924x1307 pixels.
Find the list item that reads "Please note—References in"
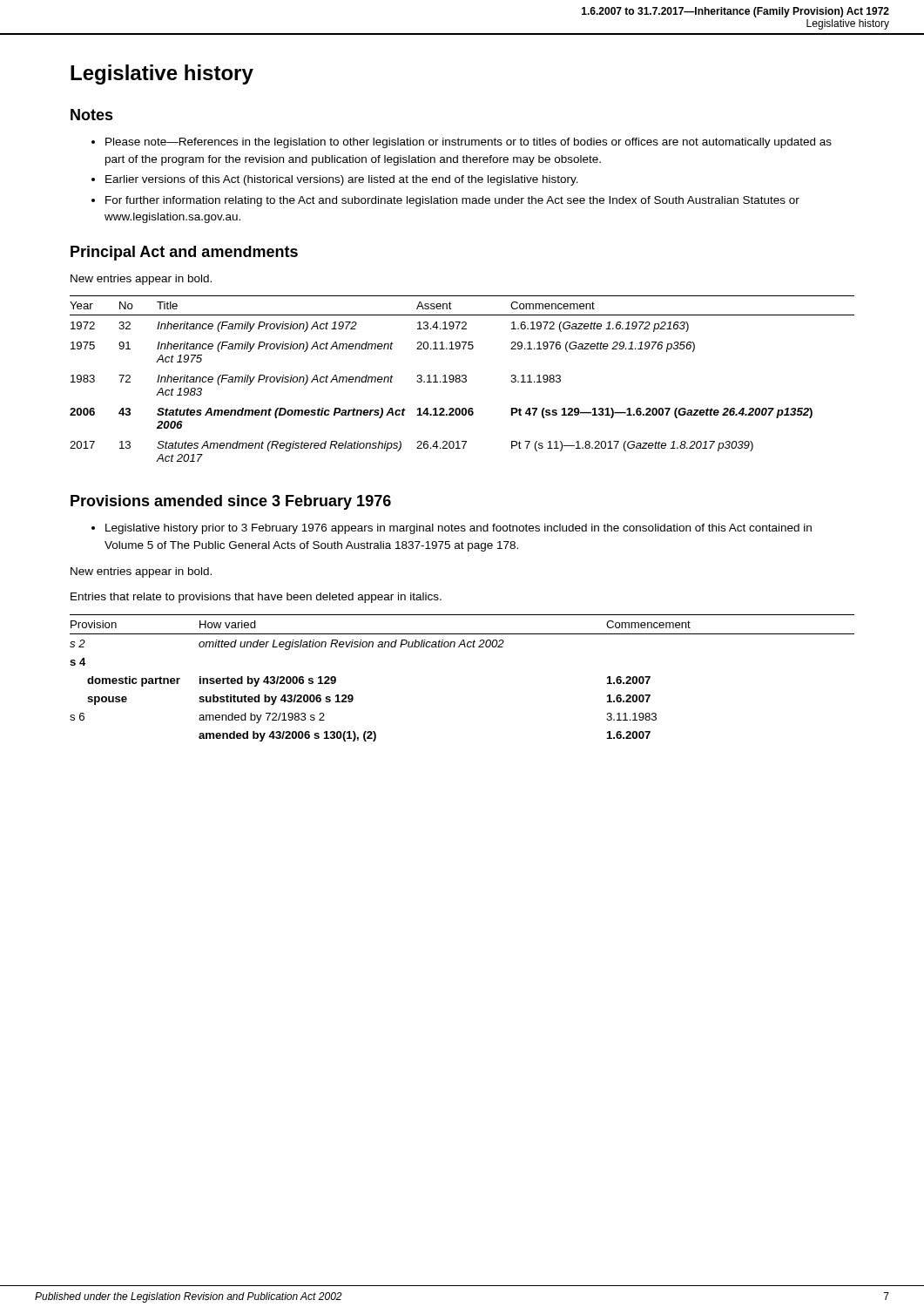coord(462,150)
